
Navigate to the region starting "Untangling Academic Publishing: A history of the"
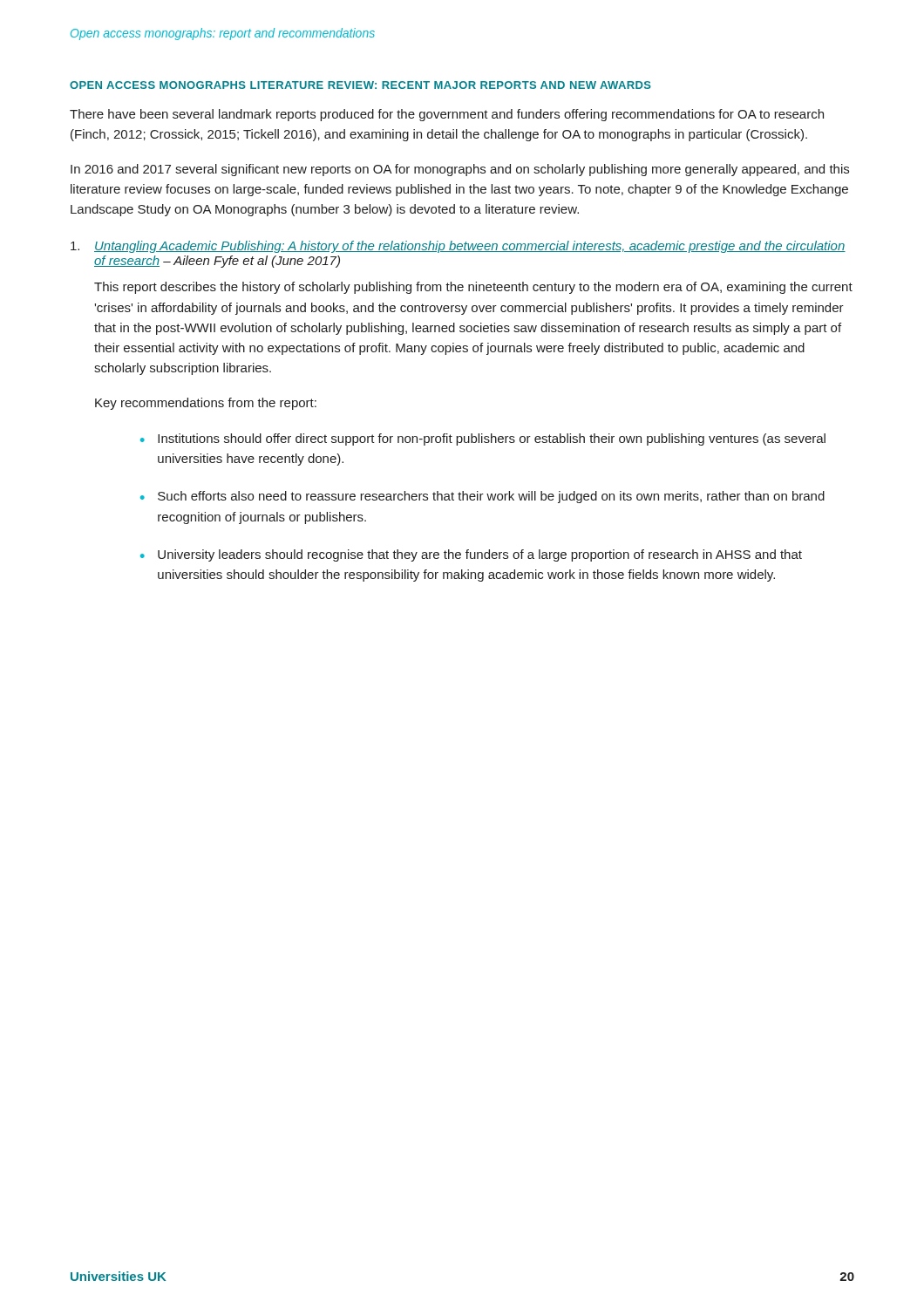coord(462,253)
